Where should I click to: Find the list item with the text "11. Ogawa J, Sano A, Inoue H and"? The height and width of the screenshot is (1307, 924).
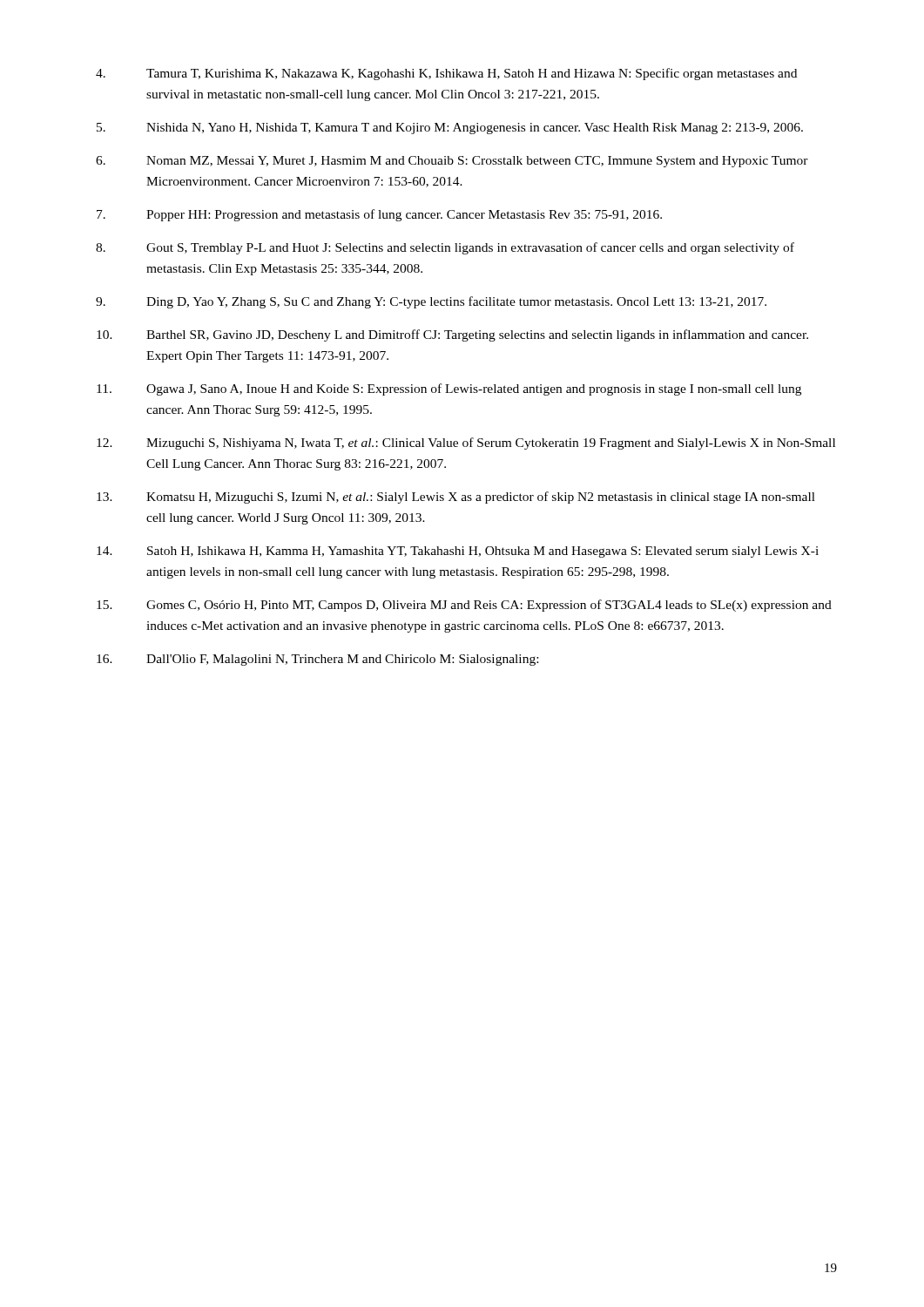pos(466,399)
